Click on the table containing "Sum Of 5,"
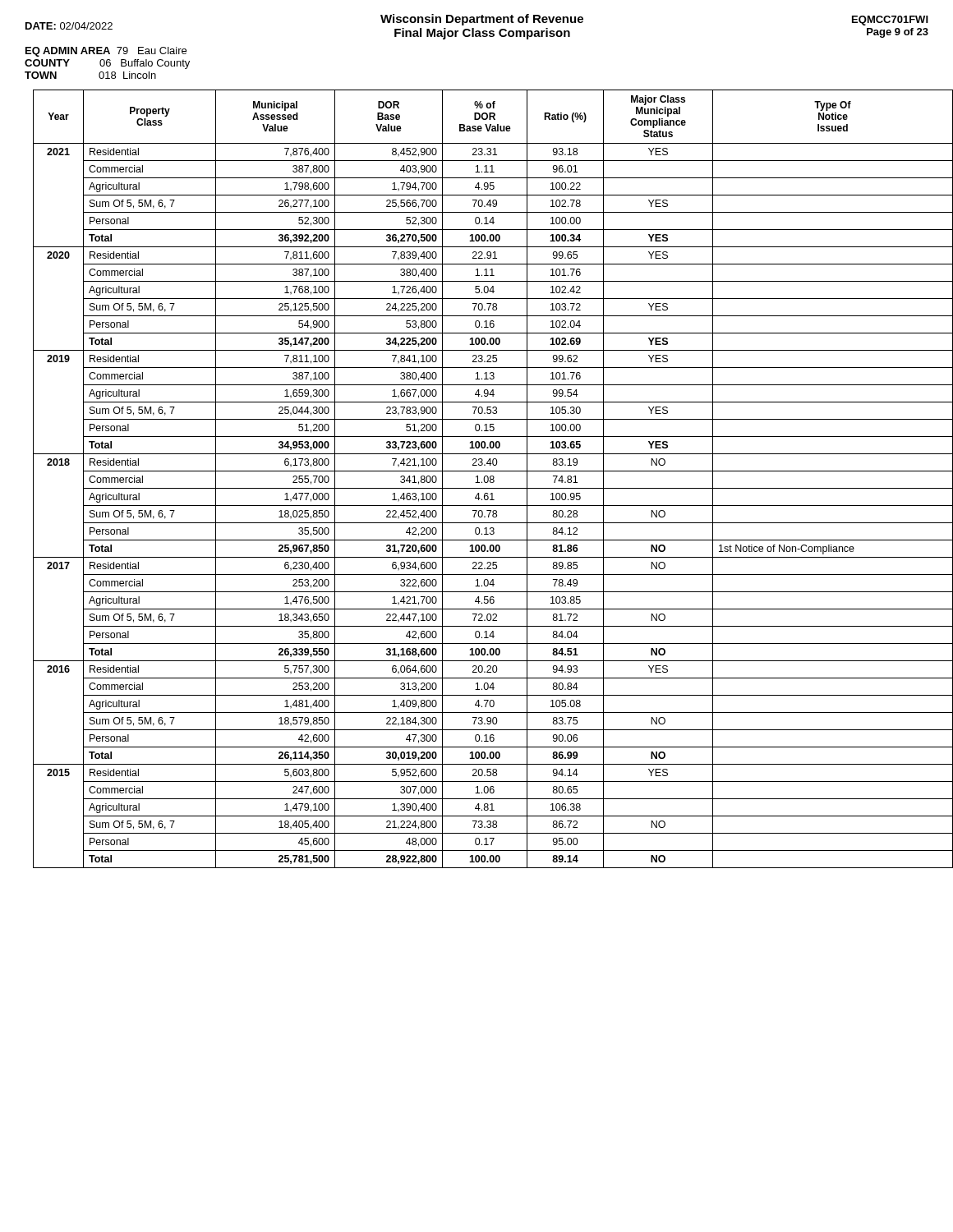This screenshot has width=953, height=1232. [x=476, y=479]
